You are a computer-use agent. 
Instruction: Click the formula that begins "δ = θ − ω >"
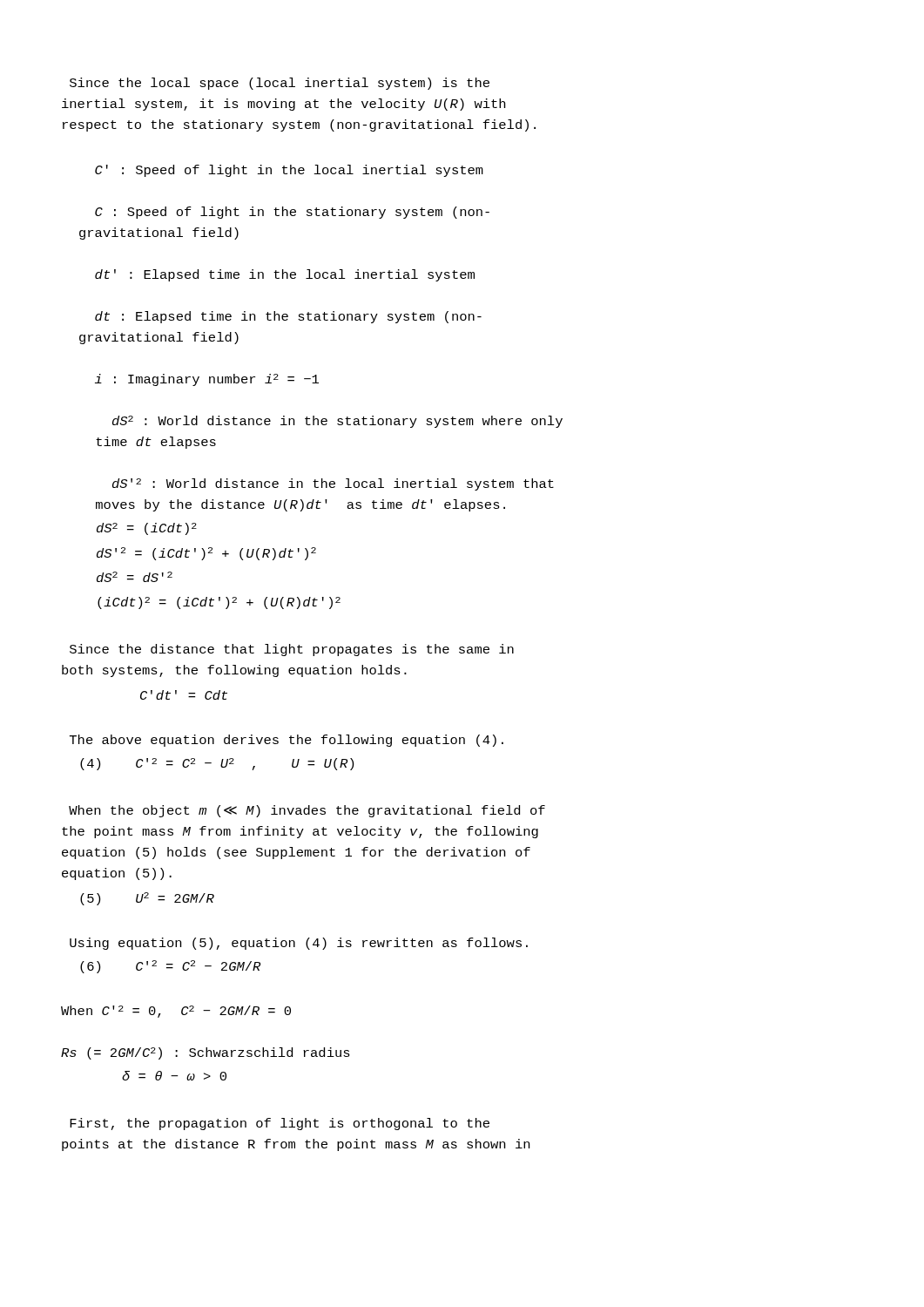coord(175,1077)
